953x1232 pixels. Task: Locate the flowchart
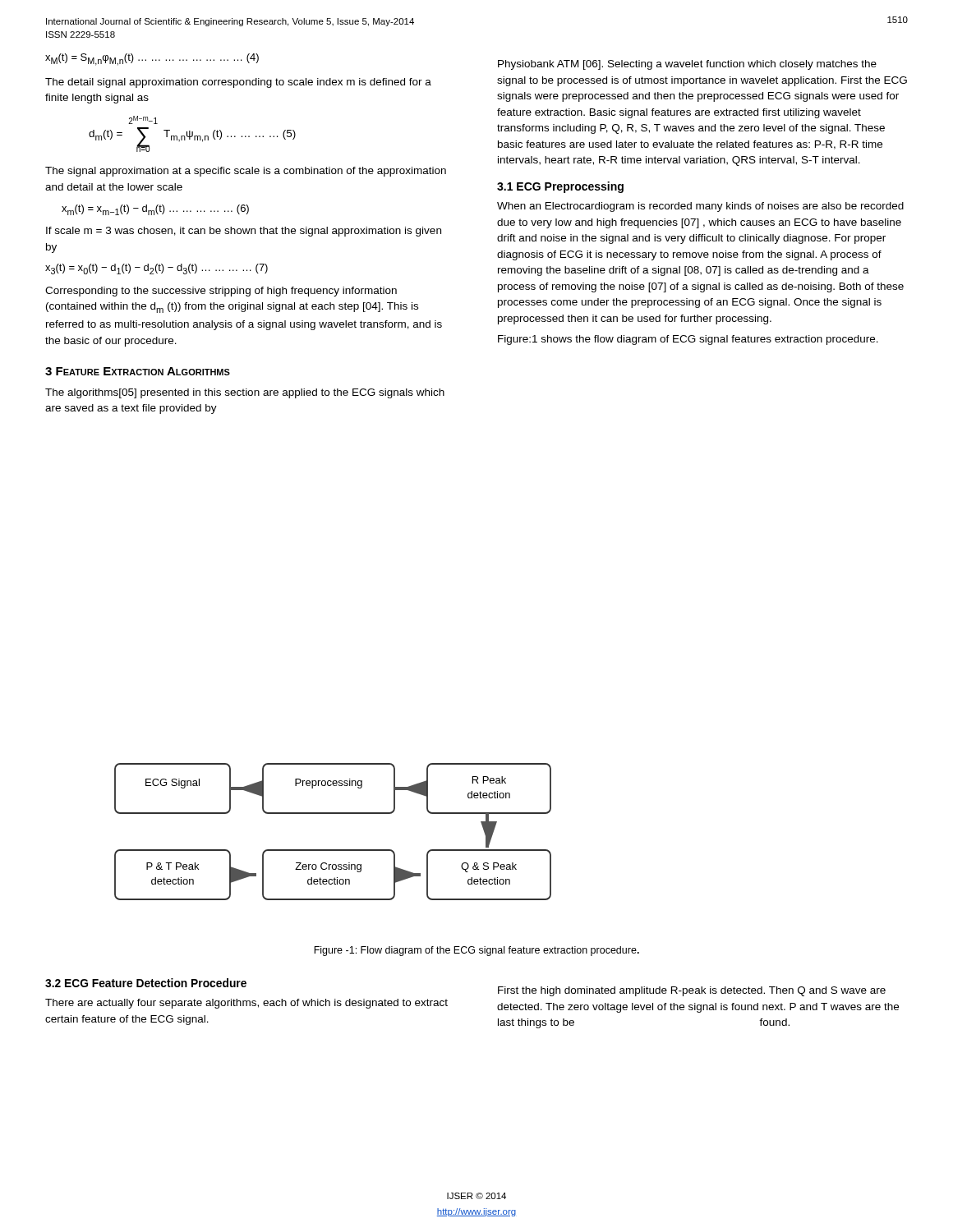(x=476, y=830)
